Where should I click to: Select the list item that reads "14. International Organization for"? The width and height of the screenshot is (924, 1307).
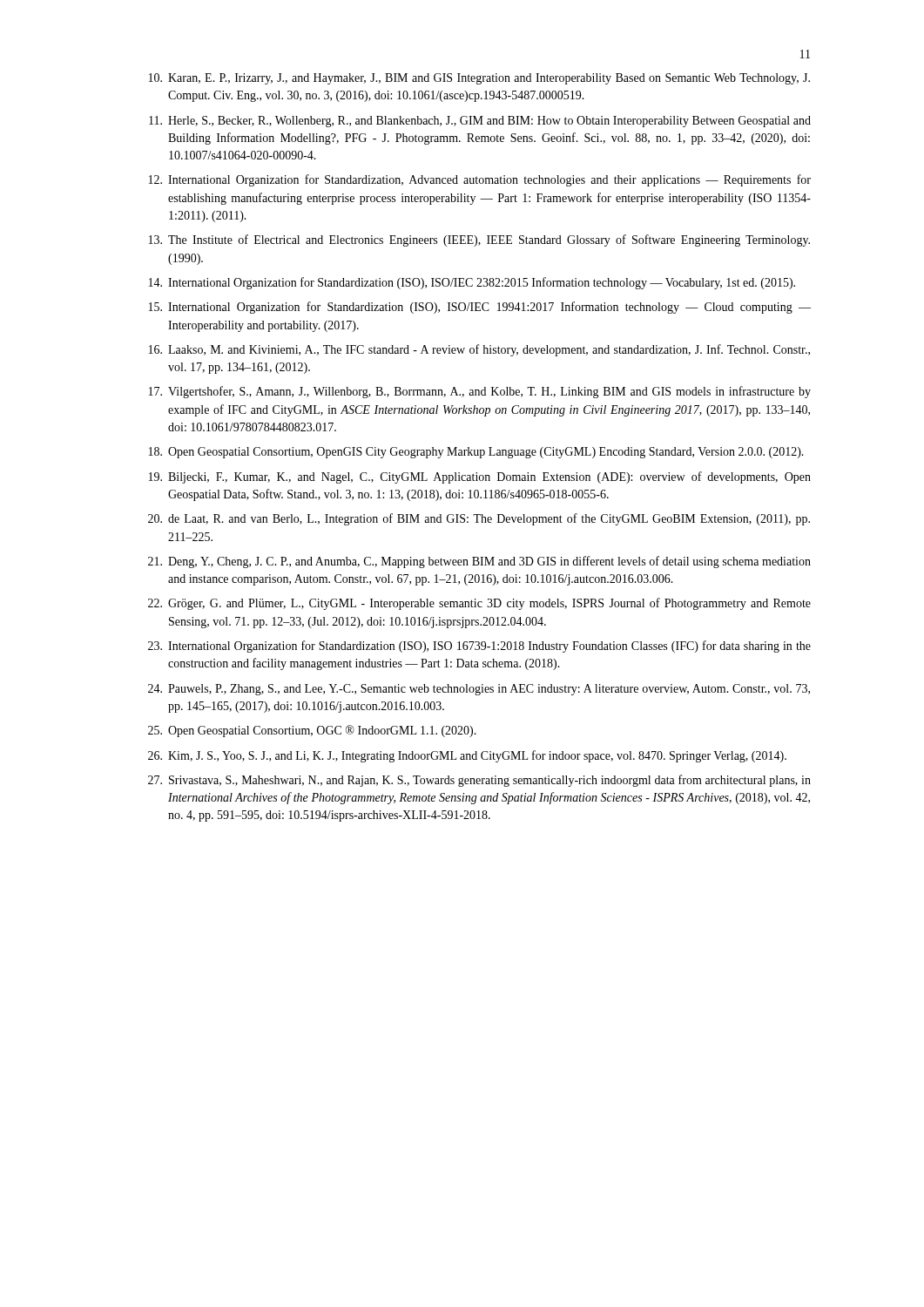tap(473, 283)
